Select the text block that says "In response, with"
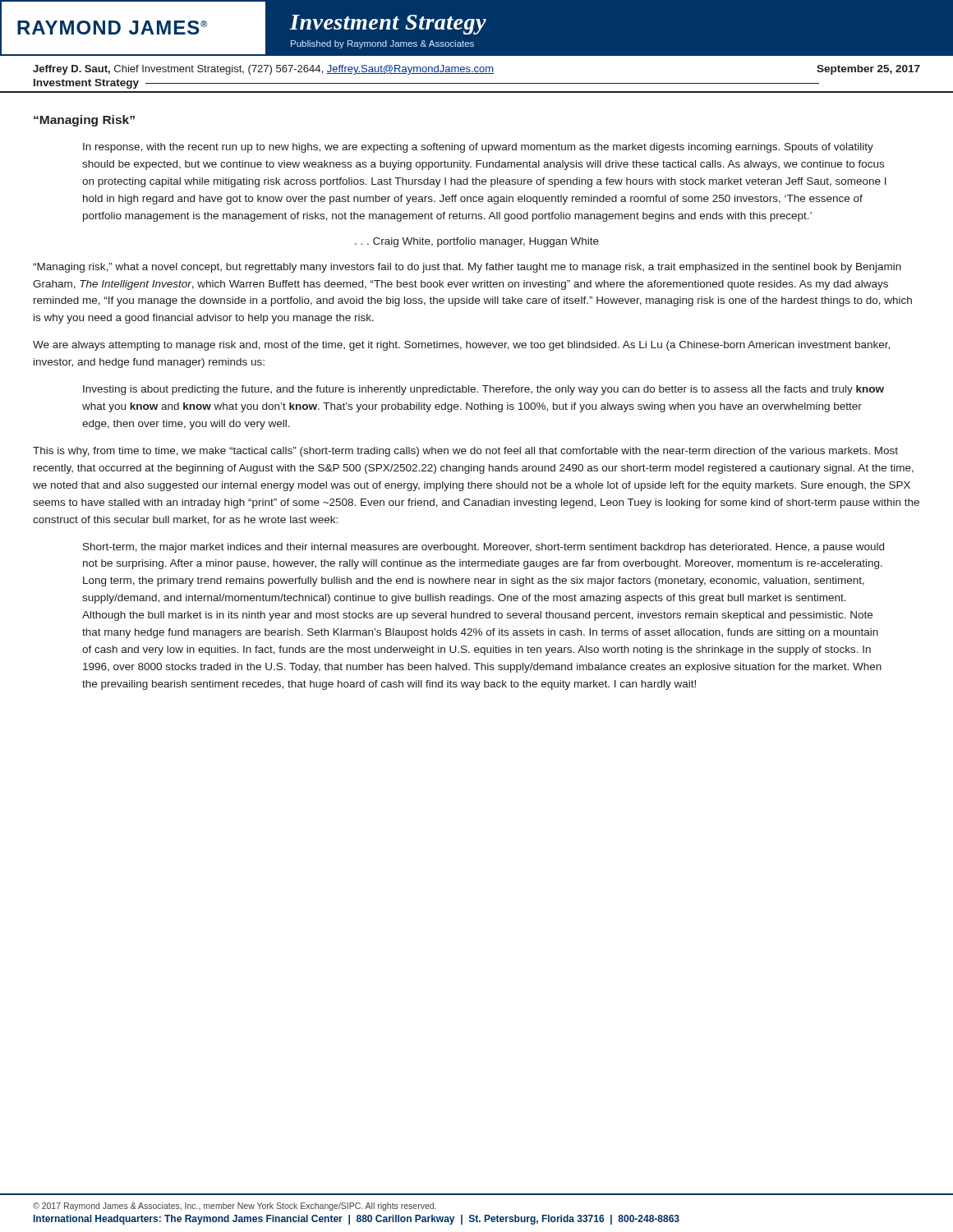 (485, 181)
